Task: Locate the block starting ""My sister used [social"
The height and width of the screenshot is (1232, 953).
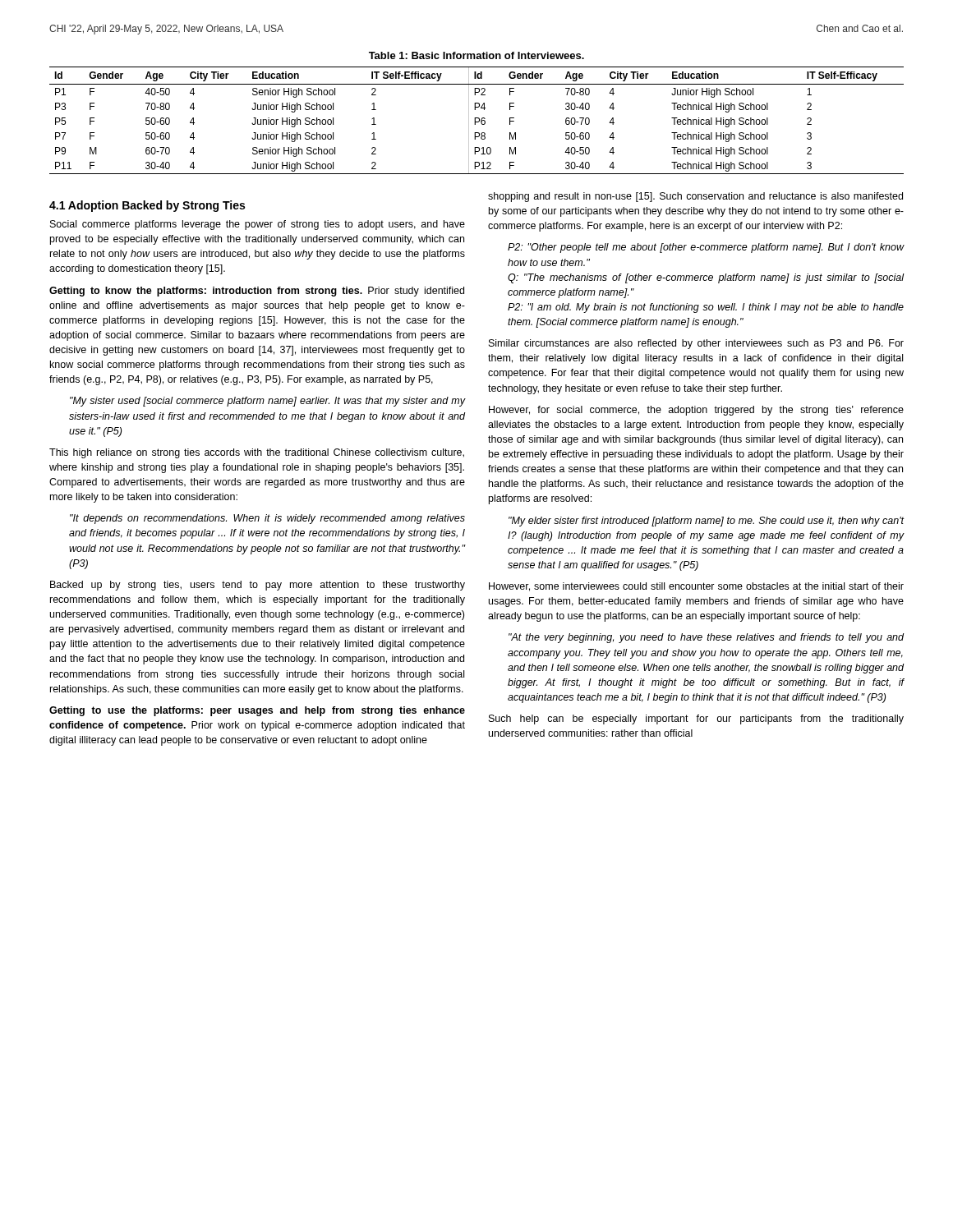Action: click(x=267, y=416)
